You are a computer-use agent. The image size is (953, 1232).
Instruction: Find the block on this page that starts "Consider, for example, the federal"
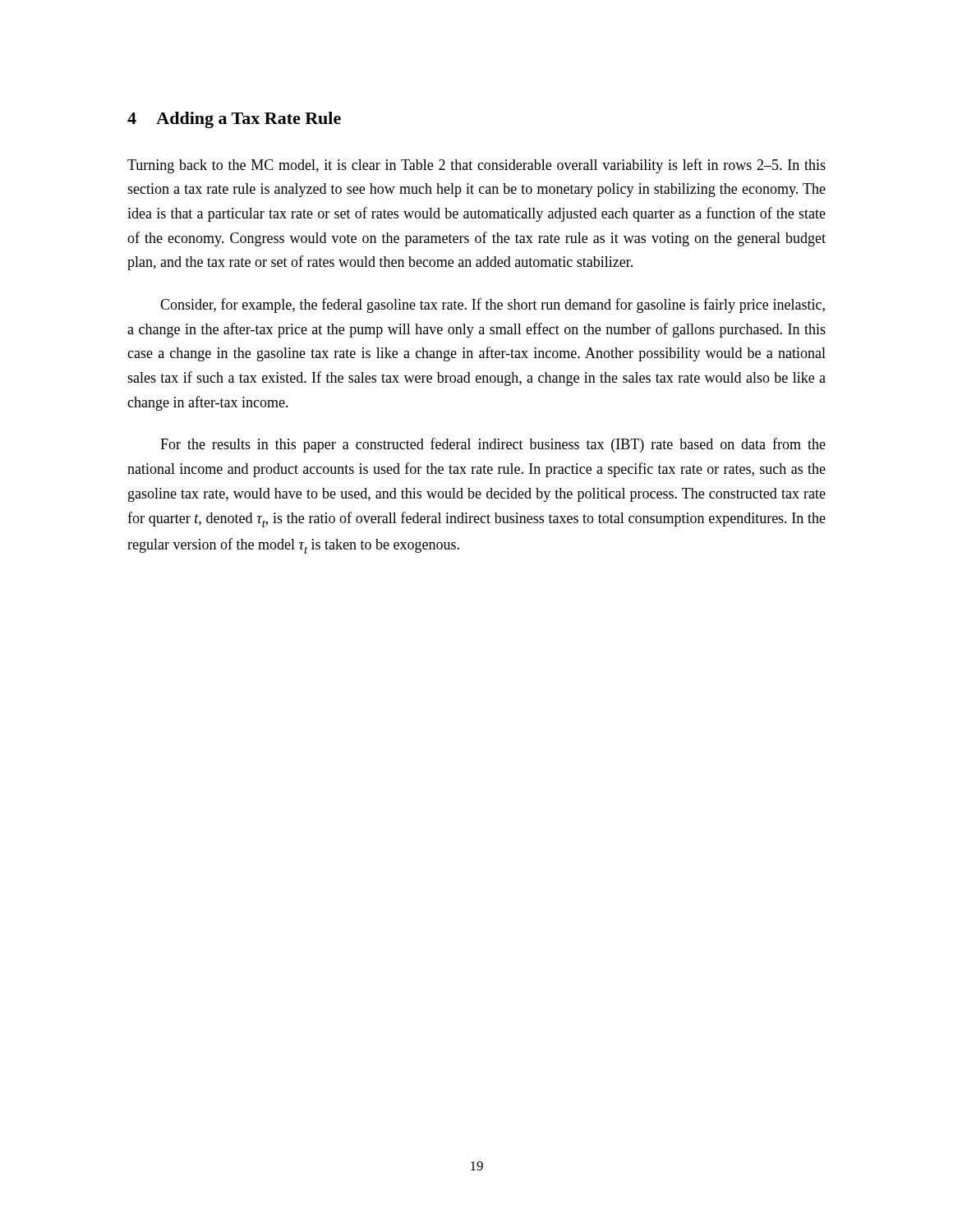476,354
